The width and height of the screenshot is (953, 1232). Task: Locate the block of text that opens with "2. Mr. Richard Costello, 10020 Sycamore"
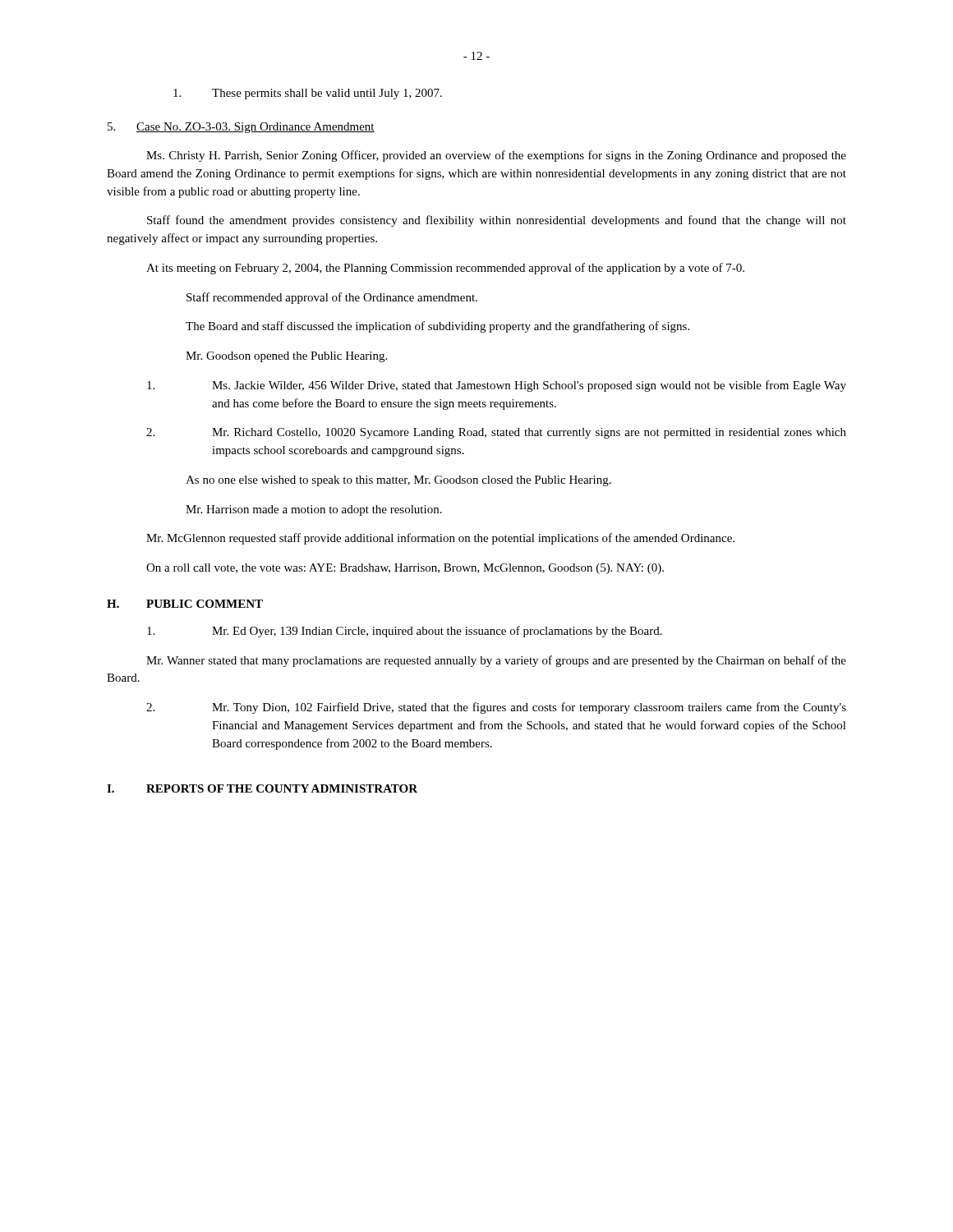[476, 442]
